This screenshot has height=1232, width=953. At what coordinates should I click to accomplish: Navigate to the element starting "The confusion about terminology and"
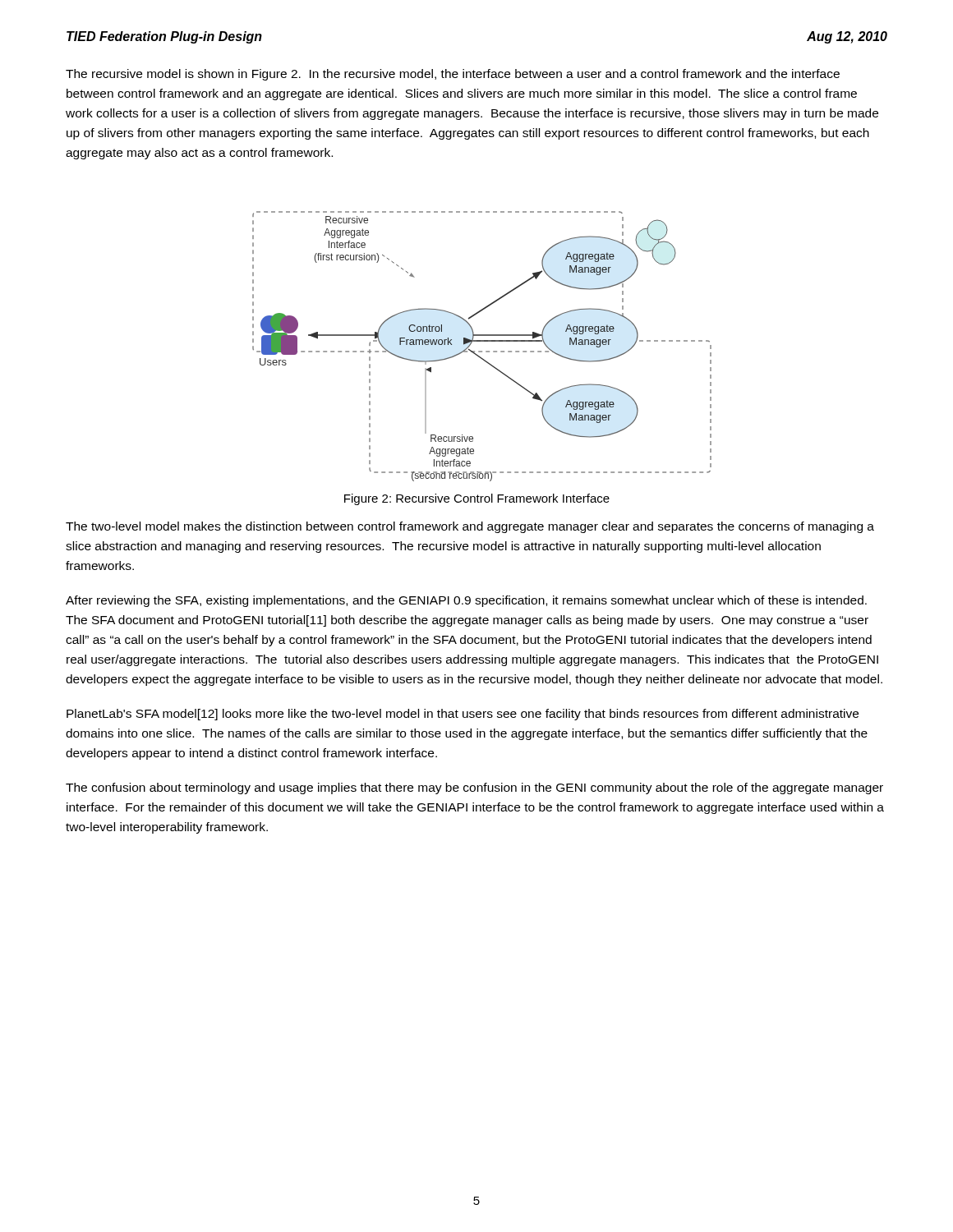pyautogui.click(x=475, y=807)
